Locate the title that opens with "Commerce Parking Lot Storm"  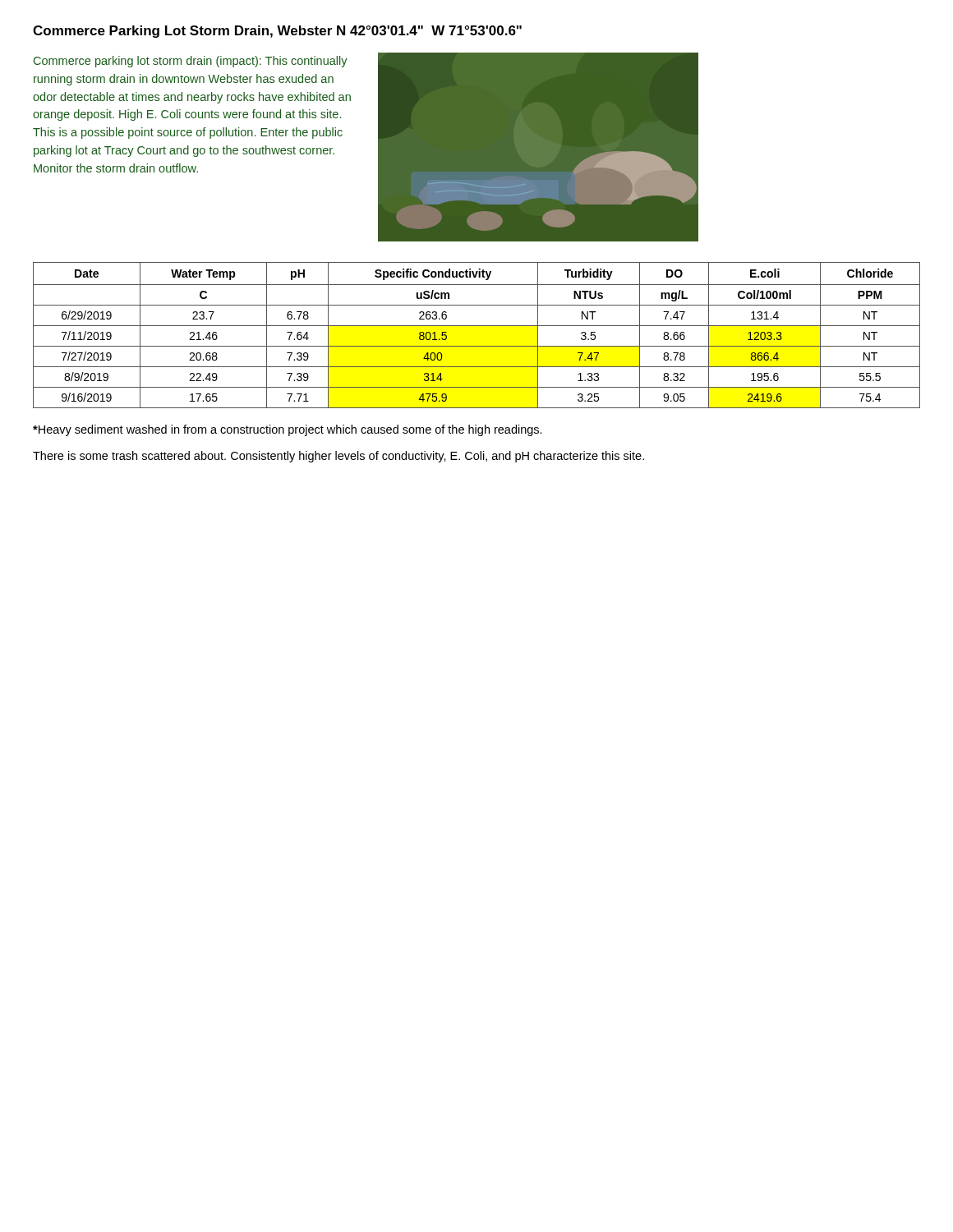coord(278,31)
